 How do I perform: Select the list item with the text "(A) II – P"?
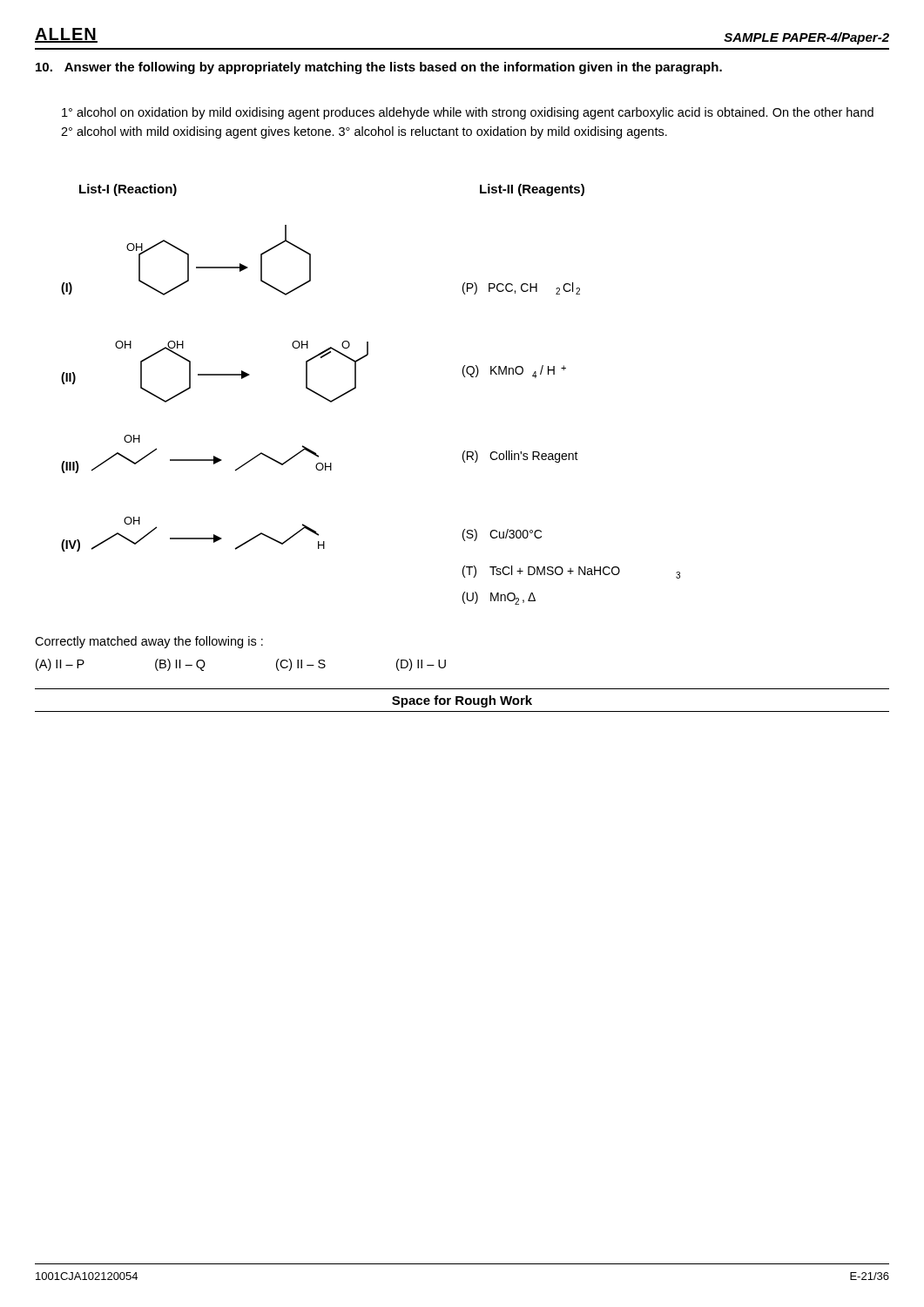point(60,664)
